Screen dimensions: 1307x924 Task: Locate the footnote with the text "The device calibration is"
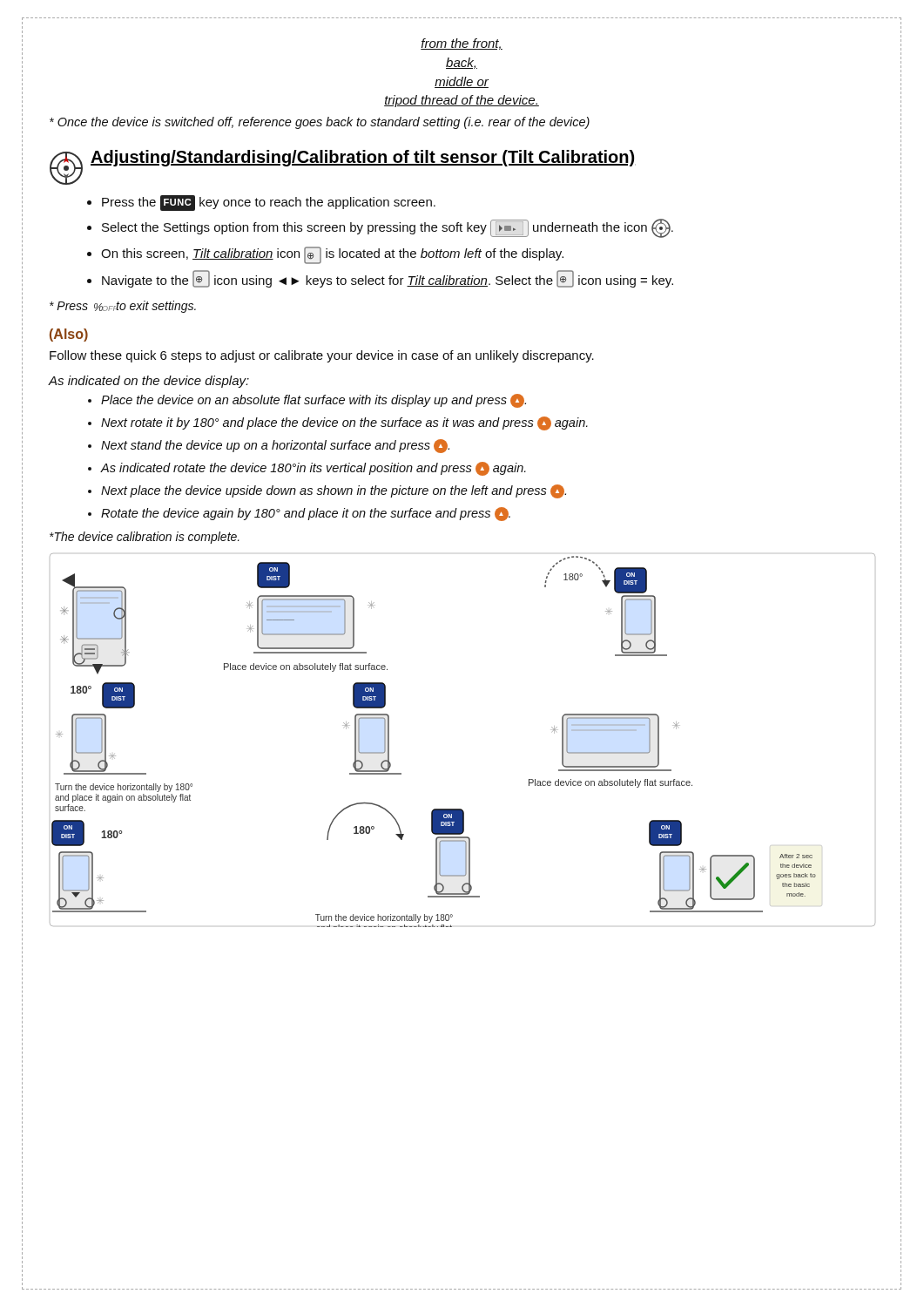pos(145,537)
